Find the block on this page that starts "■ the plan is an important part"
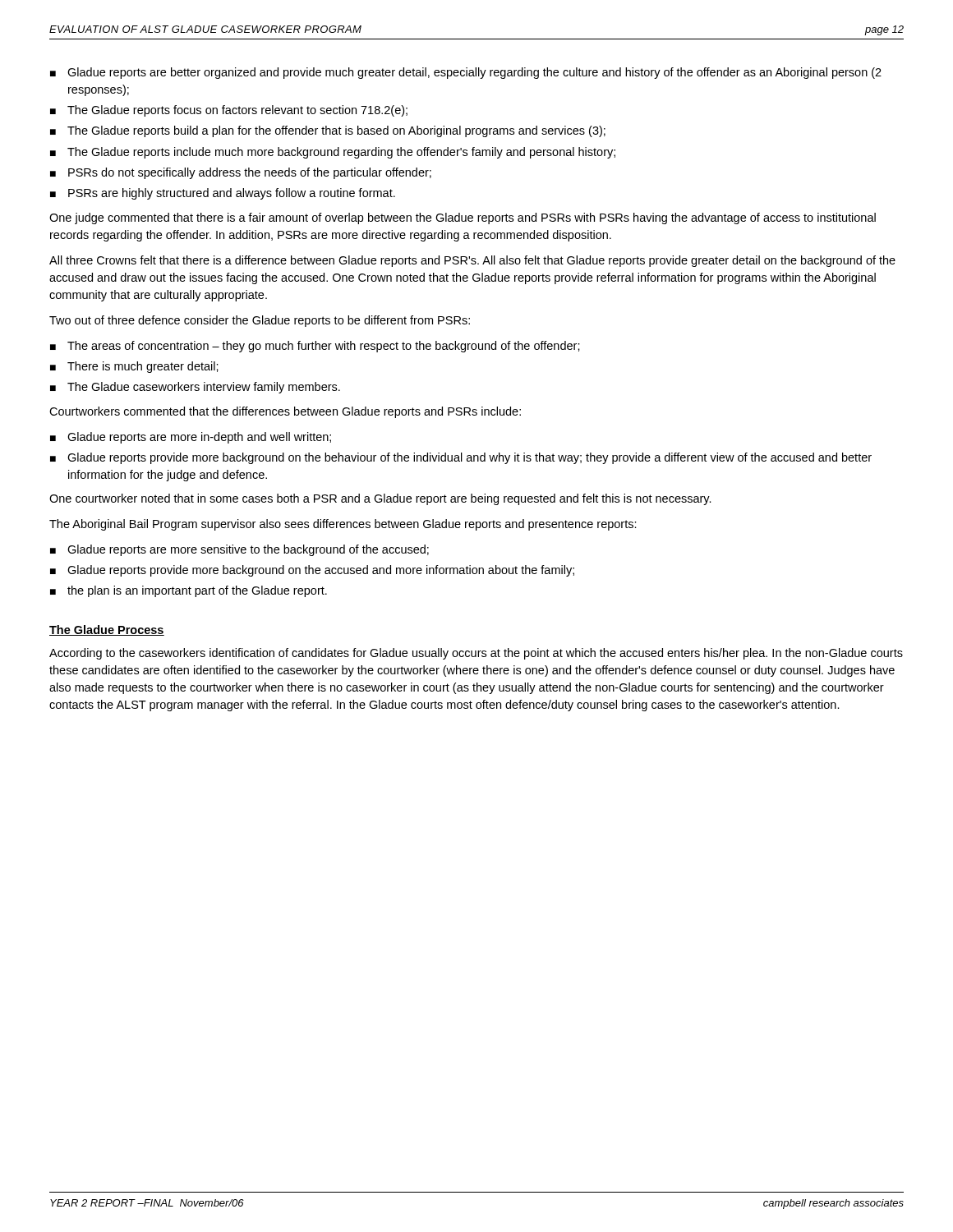This screenshot has width=953, height=1232. pyautogui.click(x=189, y=591)
